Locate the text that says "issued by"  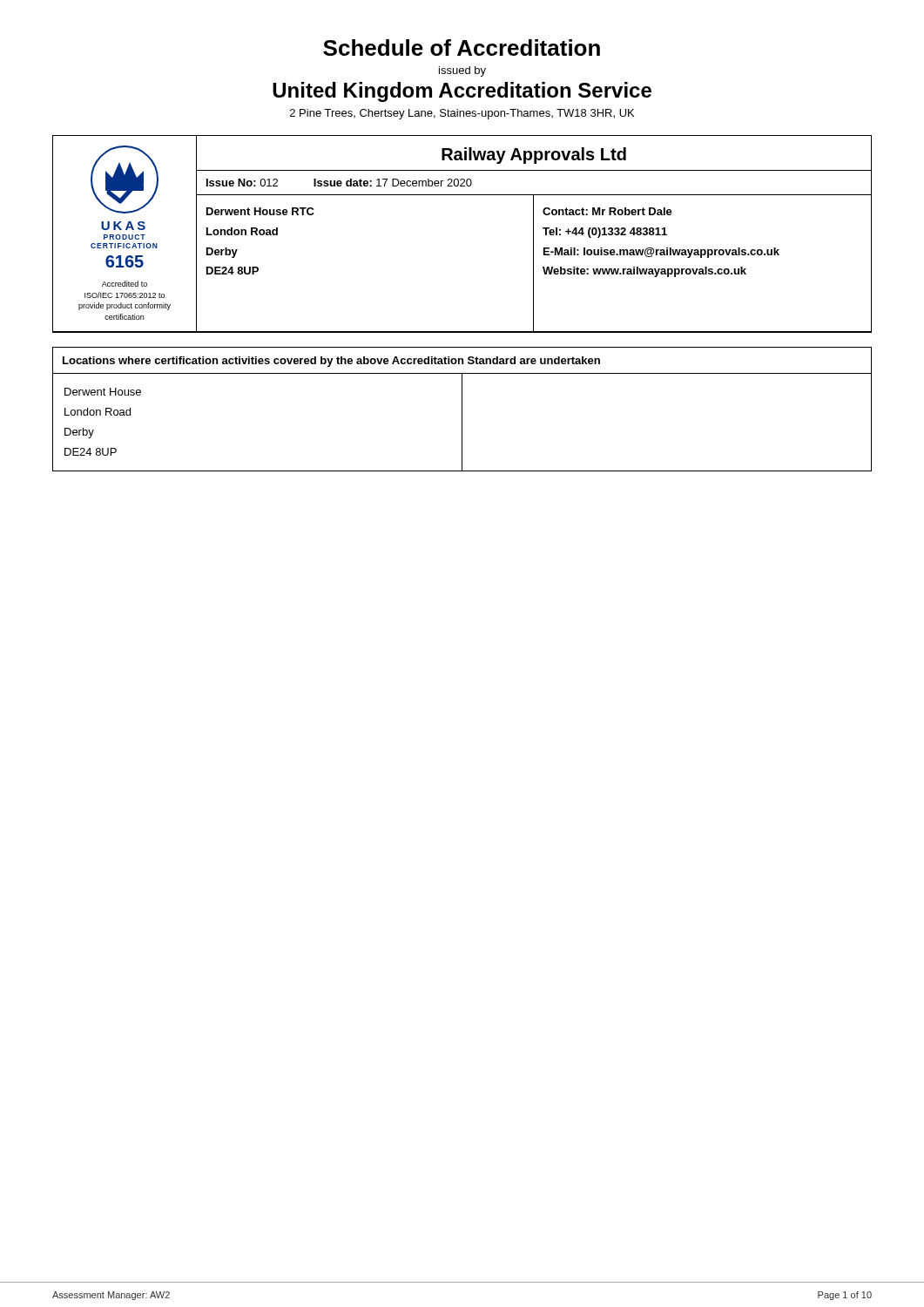[462, 70]
